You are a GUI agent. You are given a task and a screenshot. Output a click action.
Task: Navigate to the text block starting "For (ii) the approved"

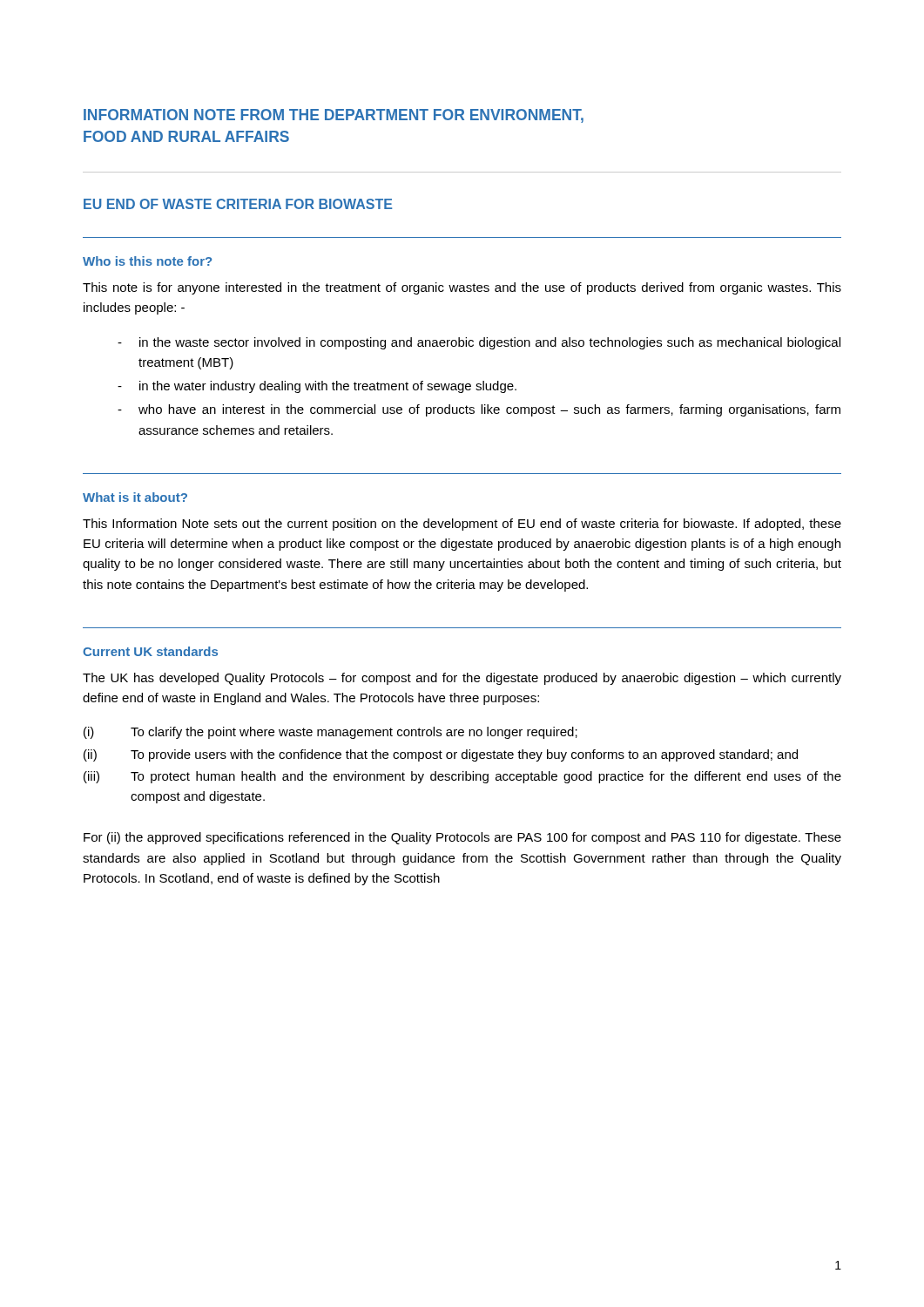[462, 857]
